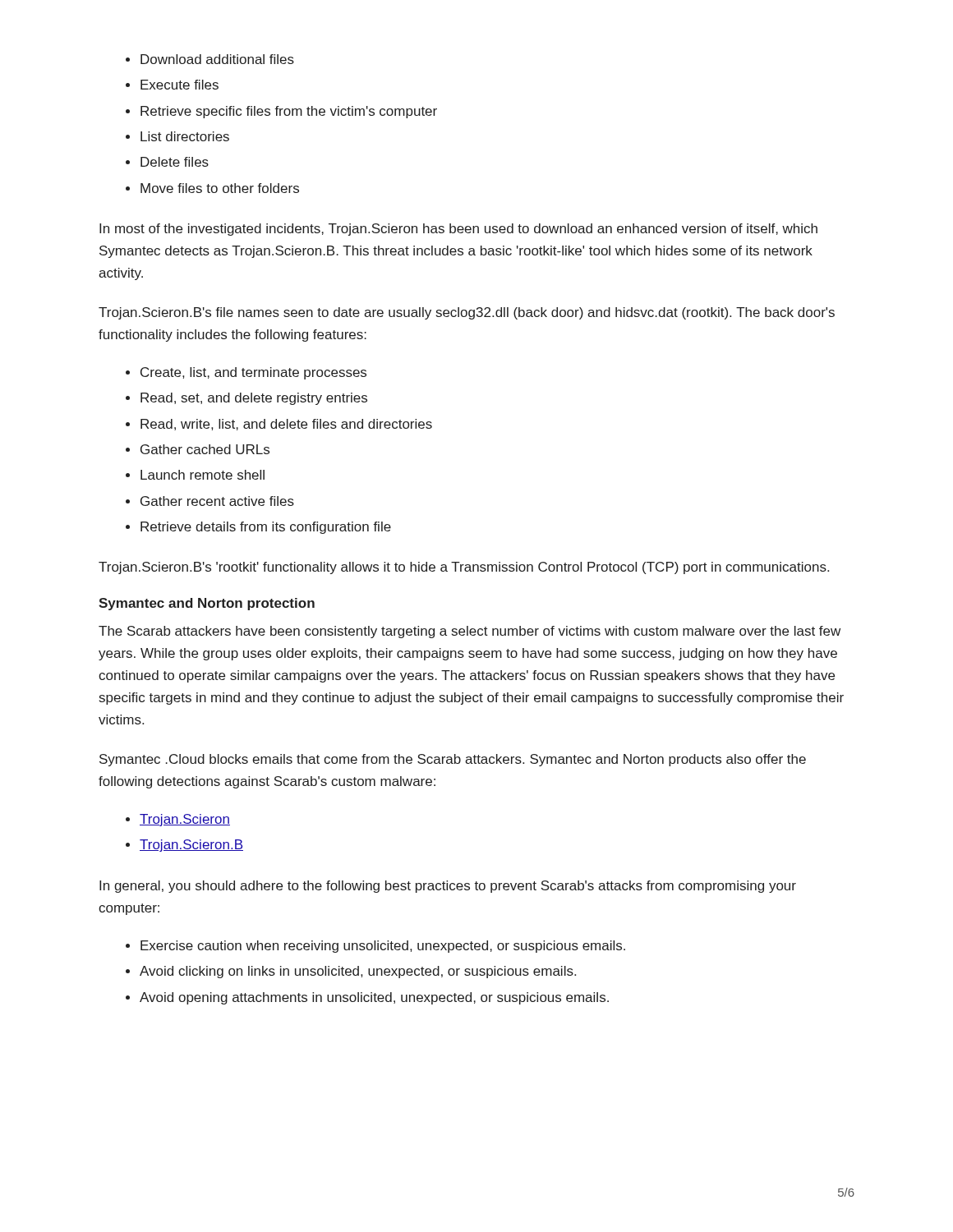The image size is (953, 1232).
Task: Navigate to the region starting "Download additional files"
Action: (x=217, y=60)
